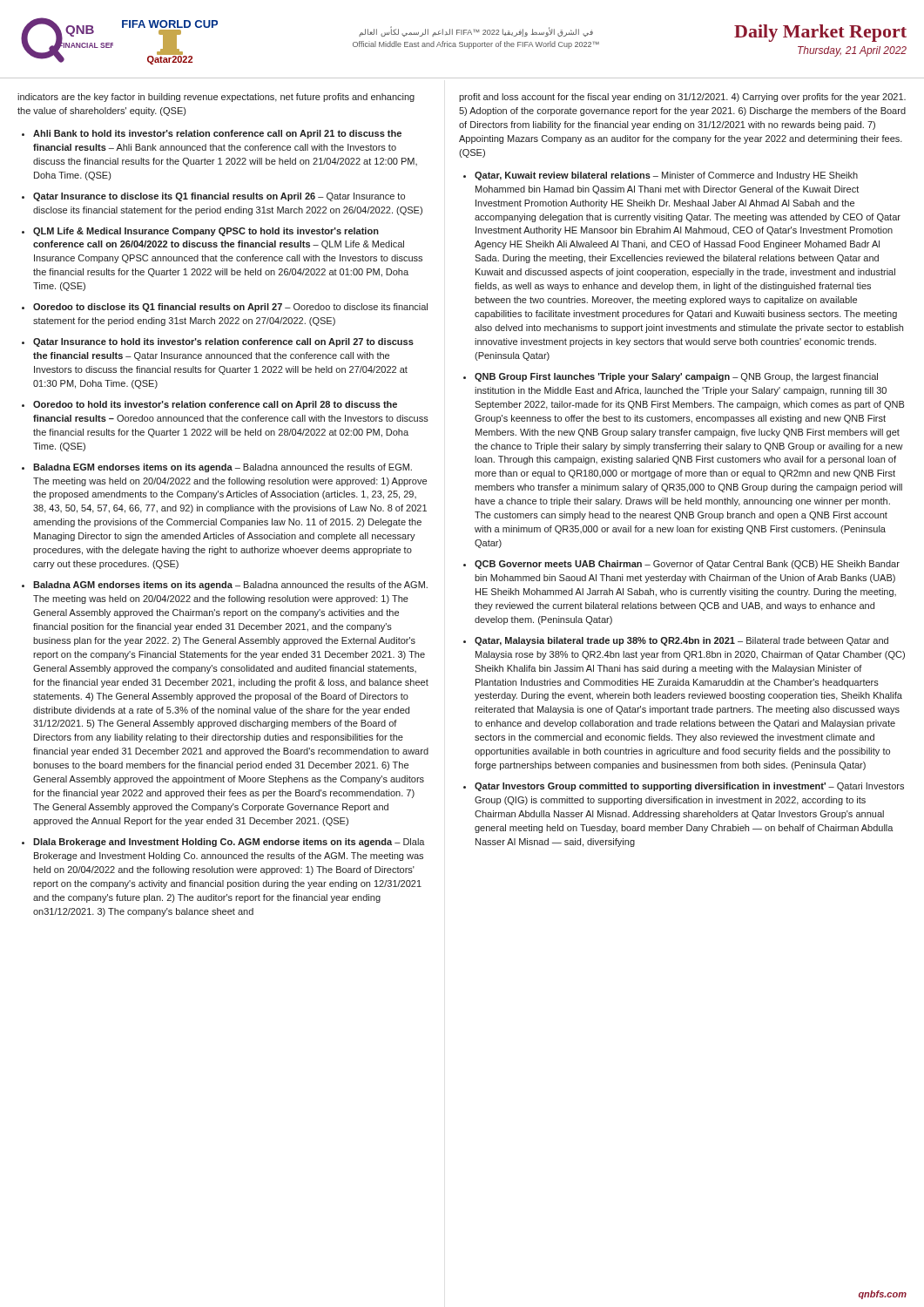Where is the passage that starts "profit and loss account for the fiscal year"?
The height and width of the screenshot is (1307, 924).
click(x=683, y=124)
